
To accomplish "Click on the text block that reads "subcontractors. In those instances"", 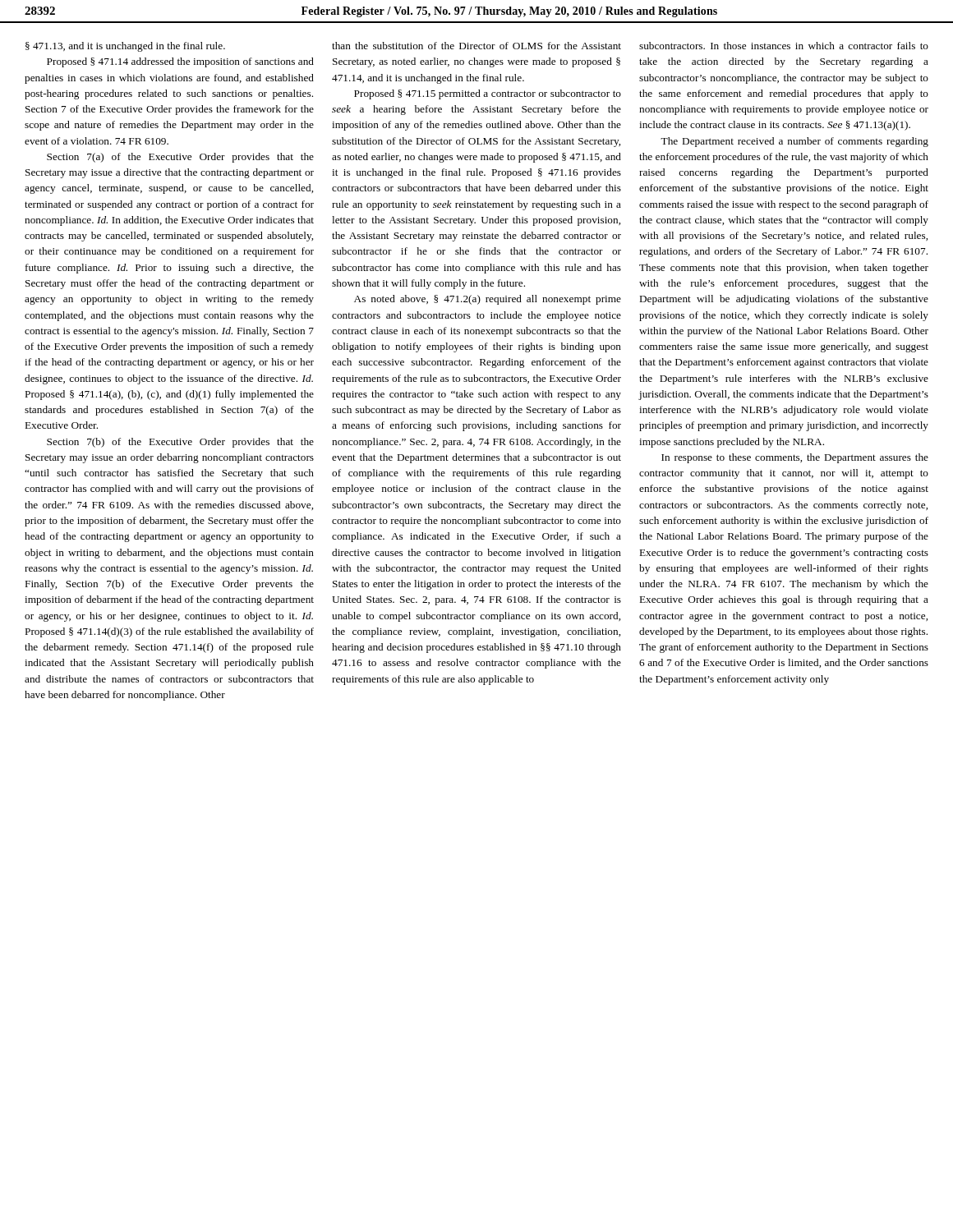I will 784,362.
